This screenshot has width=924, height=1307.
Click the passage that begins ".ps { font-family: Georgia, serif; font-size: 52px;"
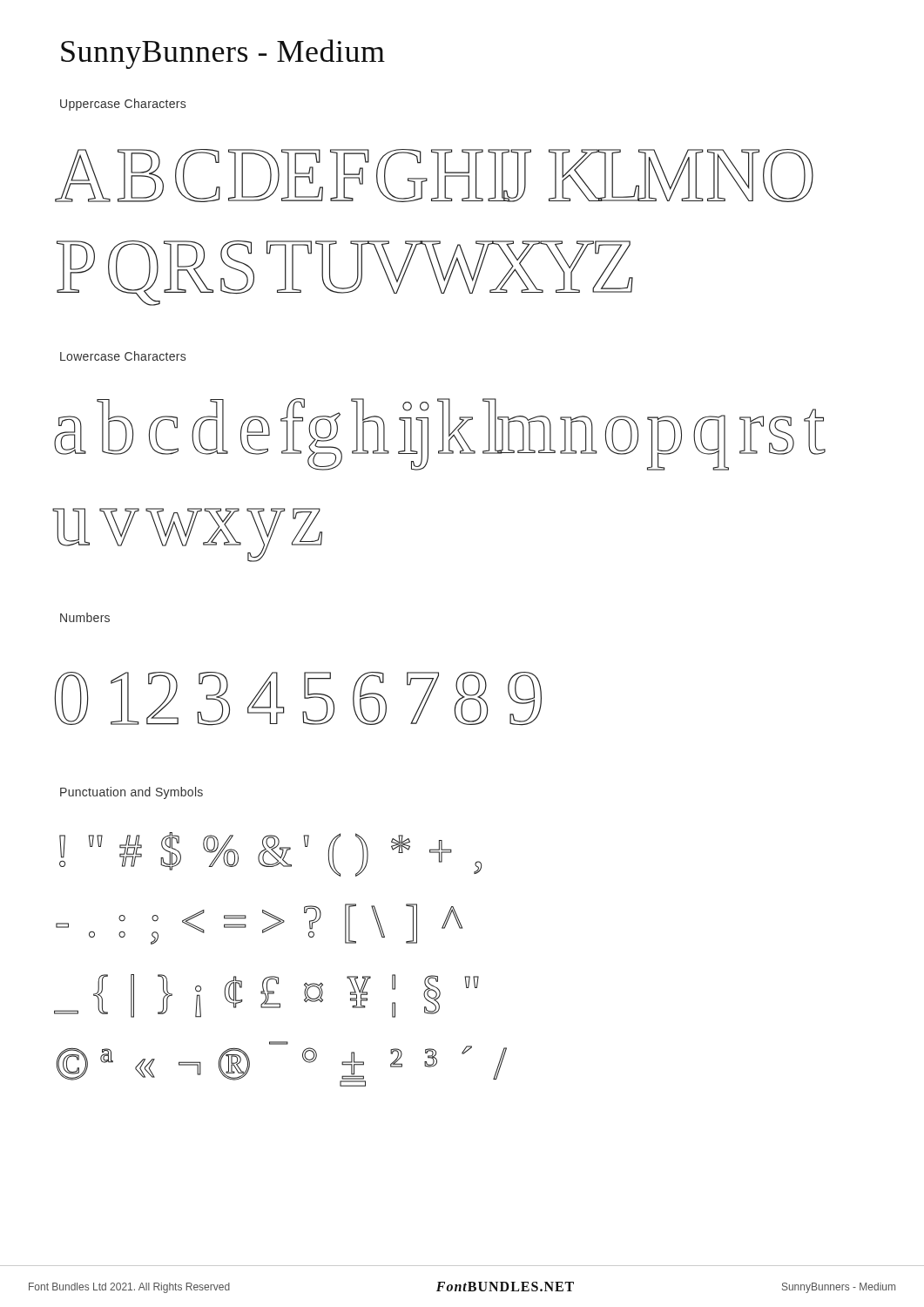[466, 967]
